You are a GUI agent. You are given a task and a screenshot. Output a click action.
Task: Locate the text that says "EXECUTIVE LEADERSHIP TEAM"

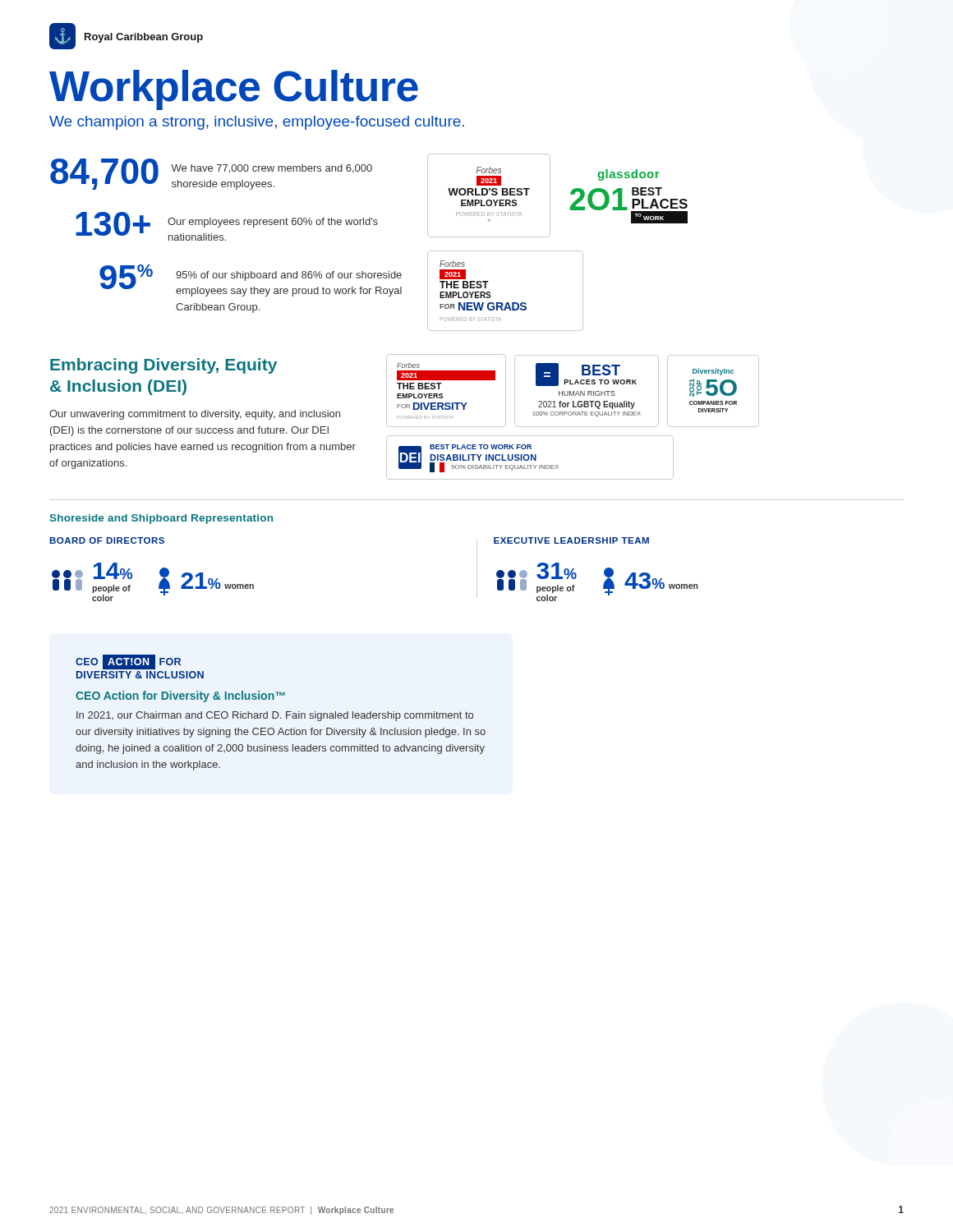(x=572, y=540)
